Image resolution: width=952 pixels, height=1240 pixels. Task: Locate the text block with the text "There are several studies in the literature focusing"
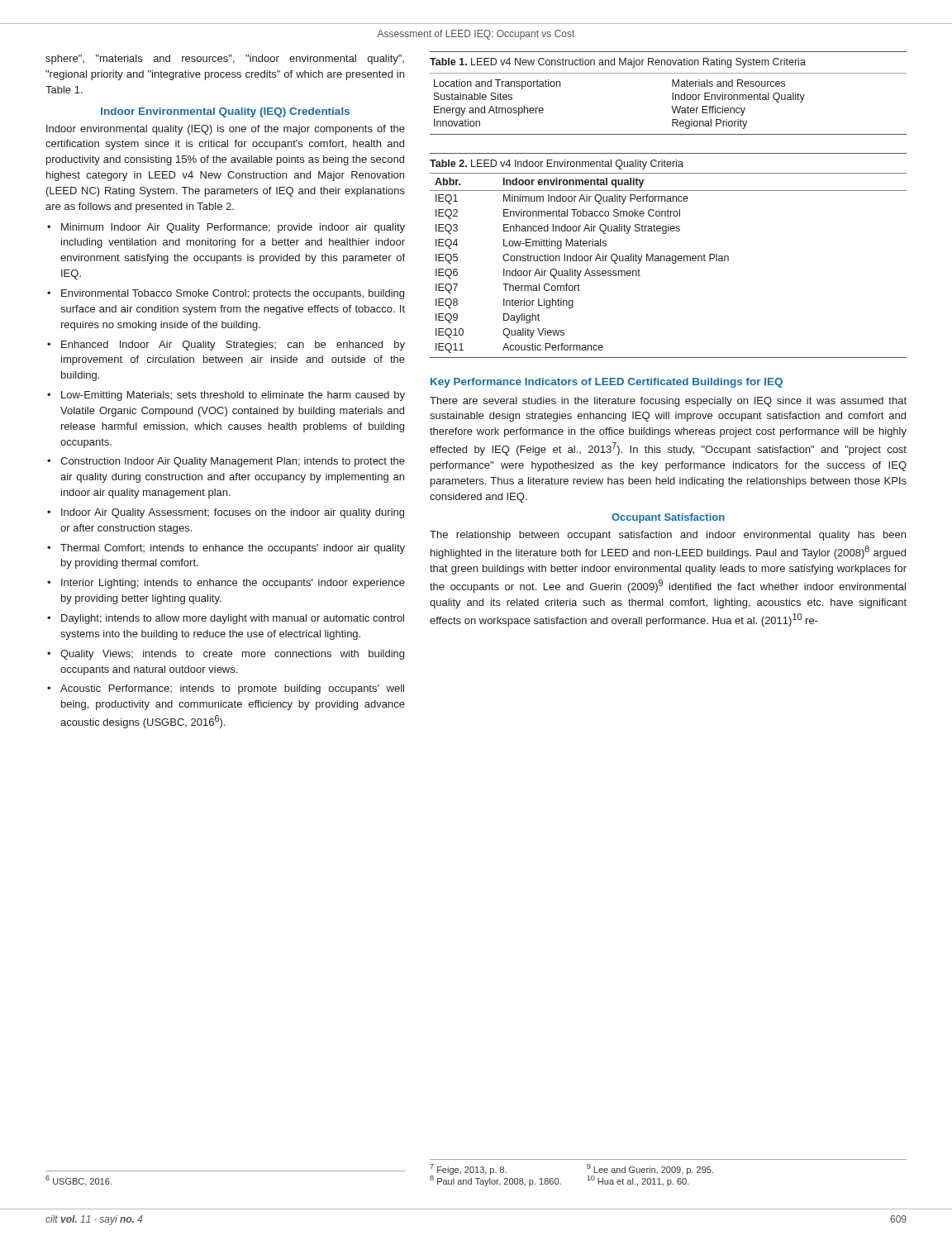click(668, 448)
